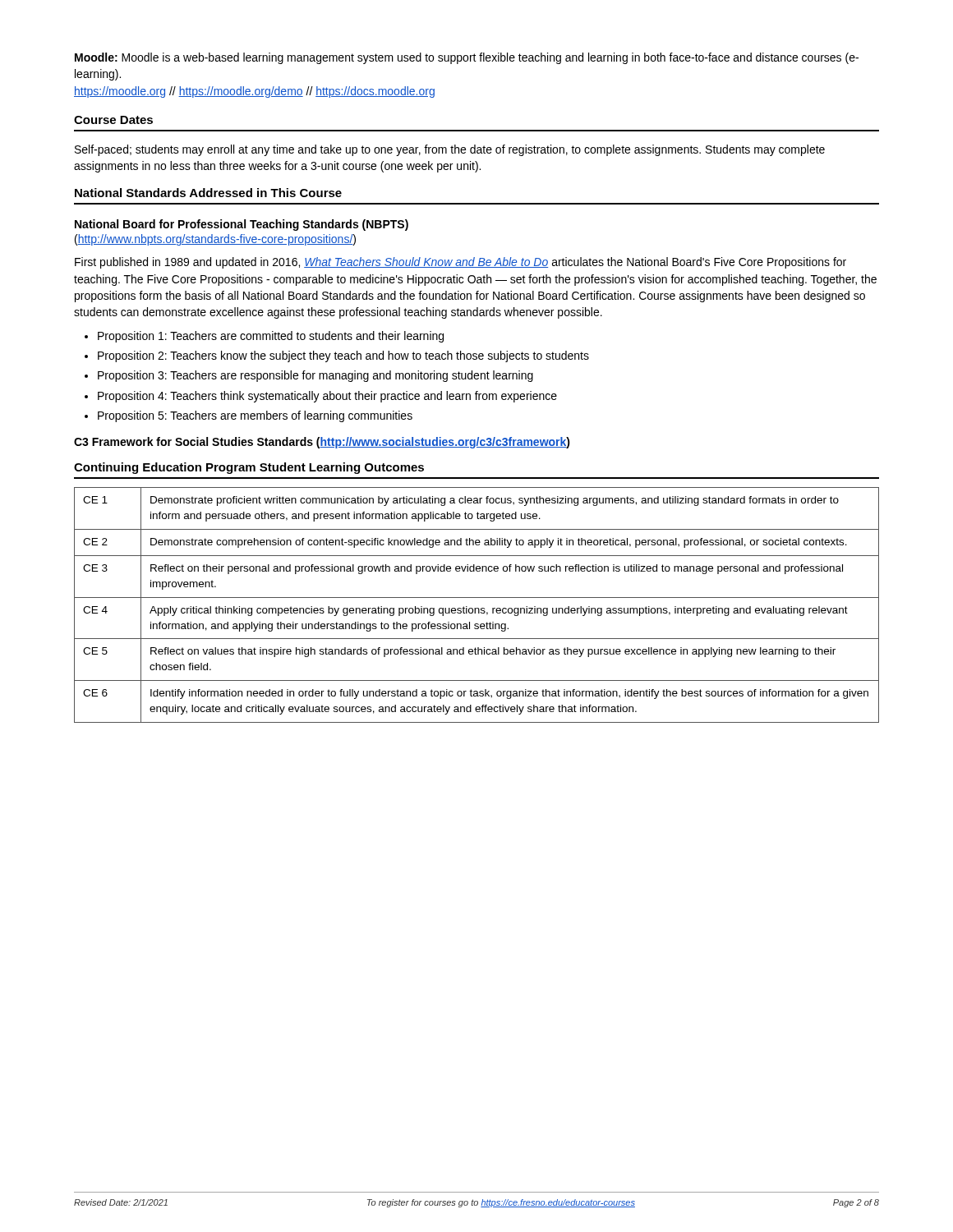
Task: Where is the passage that starts "Self-paced; students may enroll at any time"?
Action: 450,158
